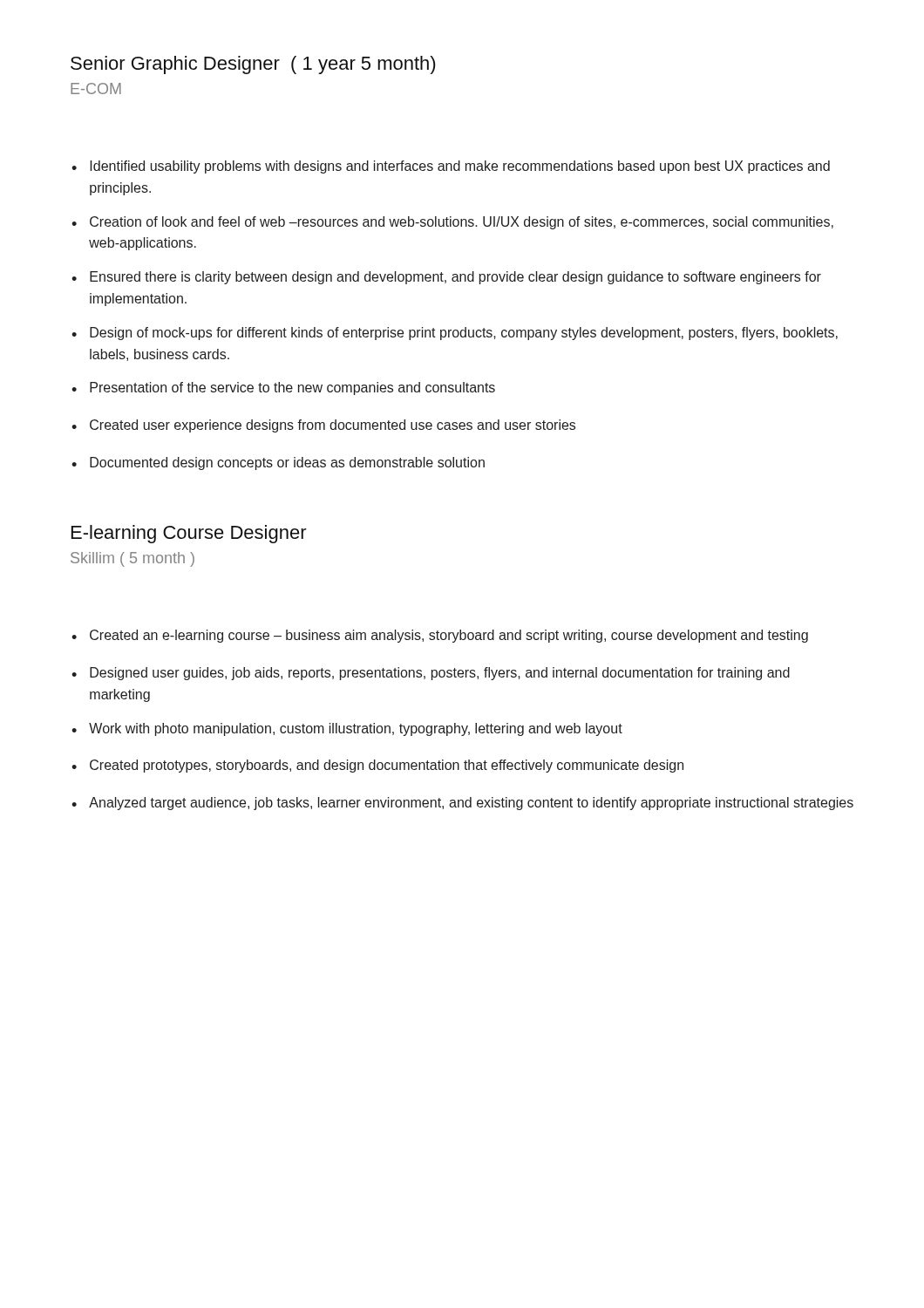Screen dimensions: 1308x924
Task: Find the list item that reads "Presentation of the service to the new companies"
Action: tap(292, 388)
